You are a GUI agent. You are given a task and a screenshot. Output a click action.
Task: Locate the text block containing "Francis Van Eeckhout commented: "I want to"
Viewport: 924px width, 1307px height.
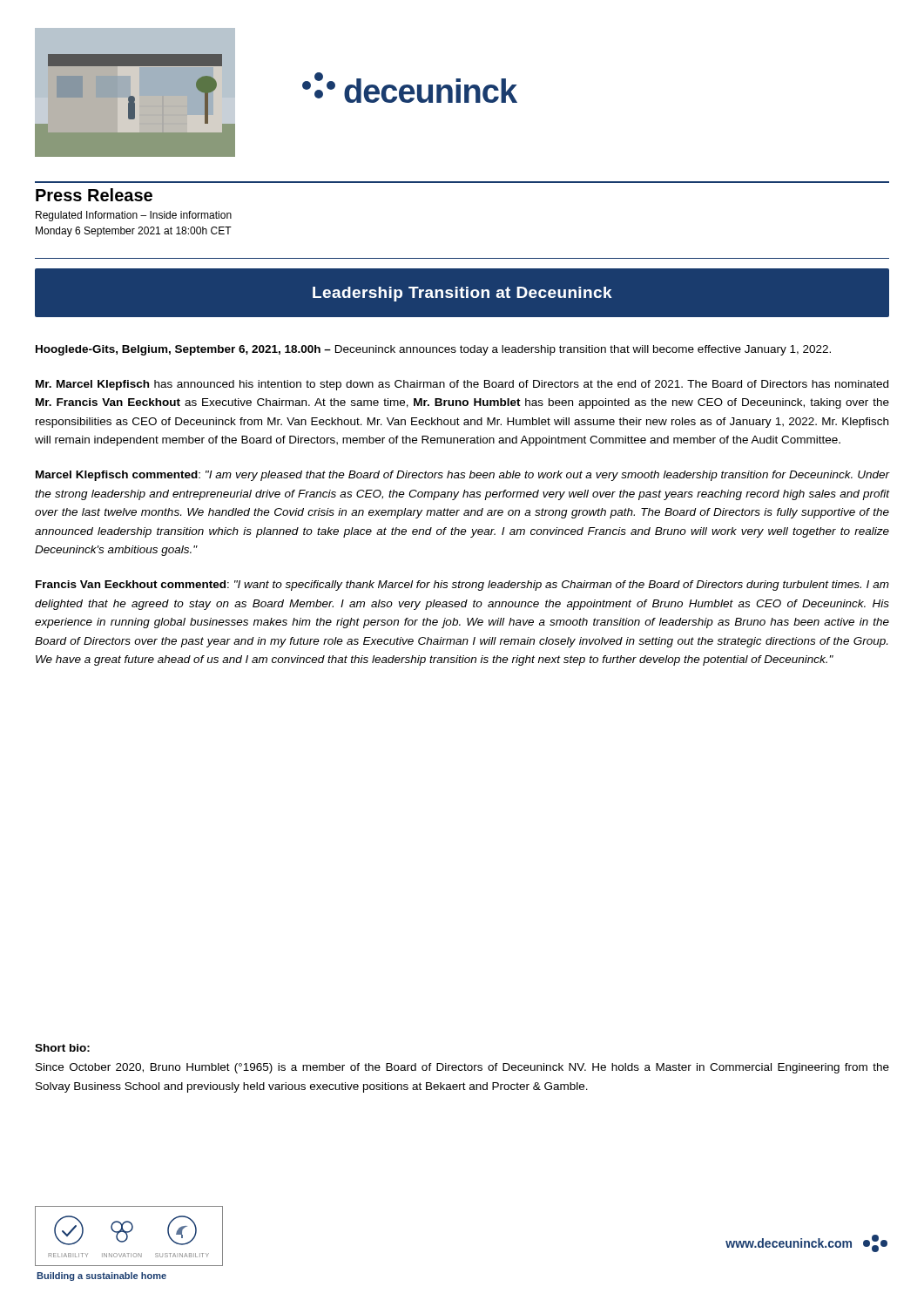tap(462, 622)
